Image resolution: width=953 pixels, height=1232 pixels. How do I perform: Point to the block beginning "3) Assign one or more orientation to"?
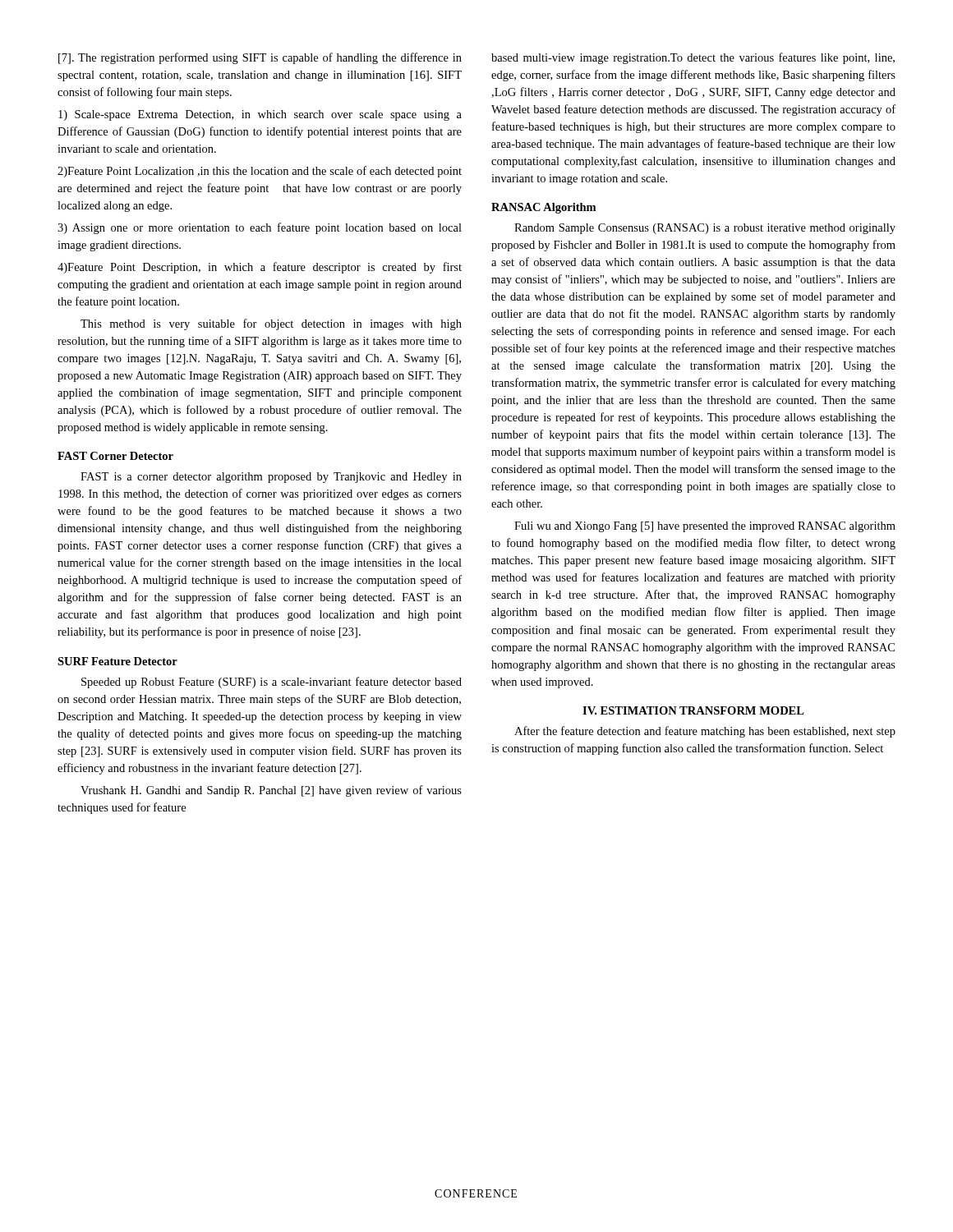point(260,237)
